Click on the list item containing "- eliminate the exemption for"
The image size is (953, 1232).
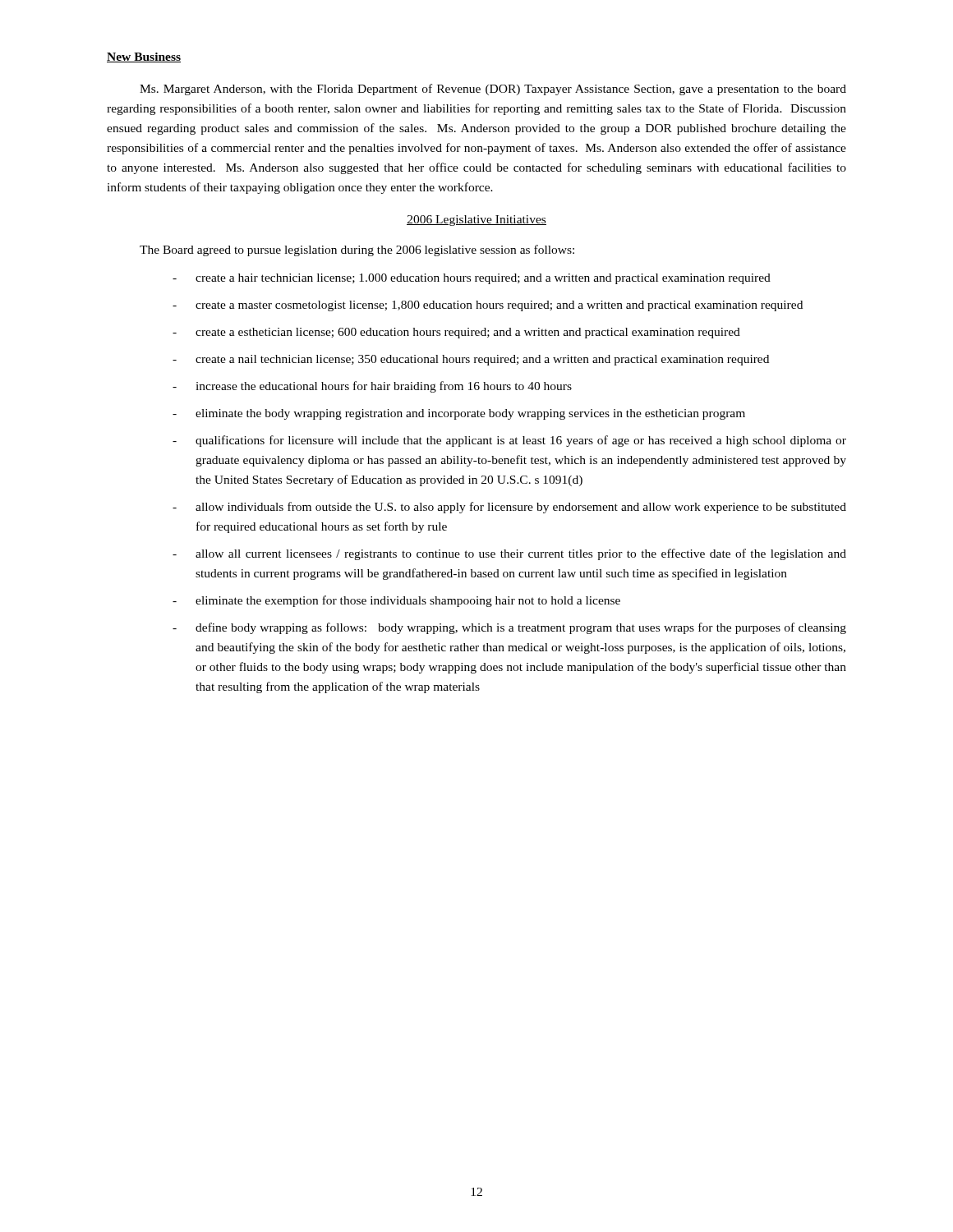pos(509,601)
